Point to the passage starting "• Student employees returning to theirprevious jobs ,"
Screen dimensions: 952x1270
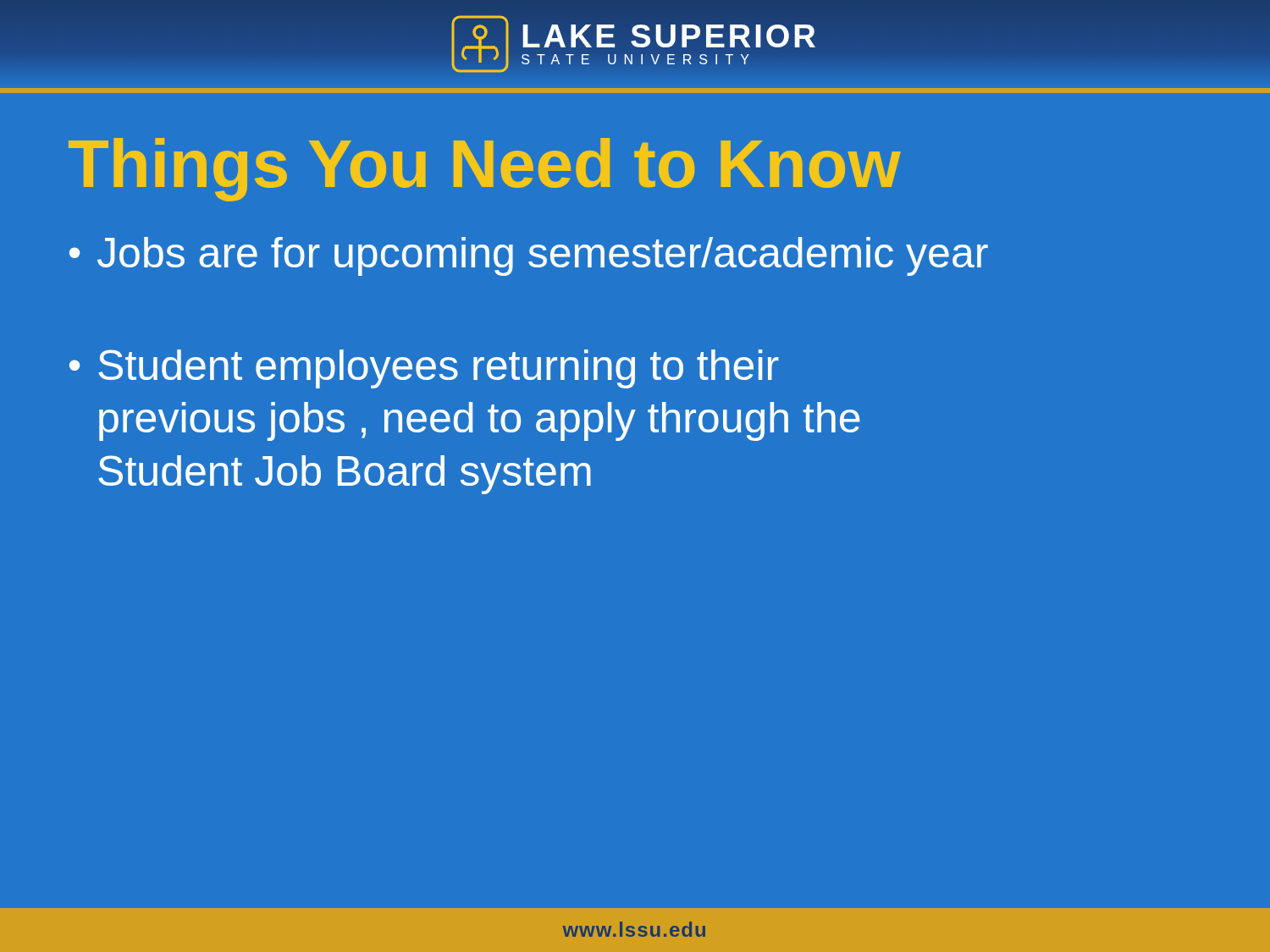[465, 418]
